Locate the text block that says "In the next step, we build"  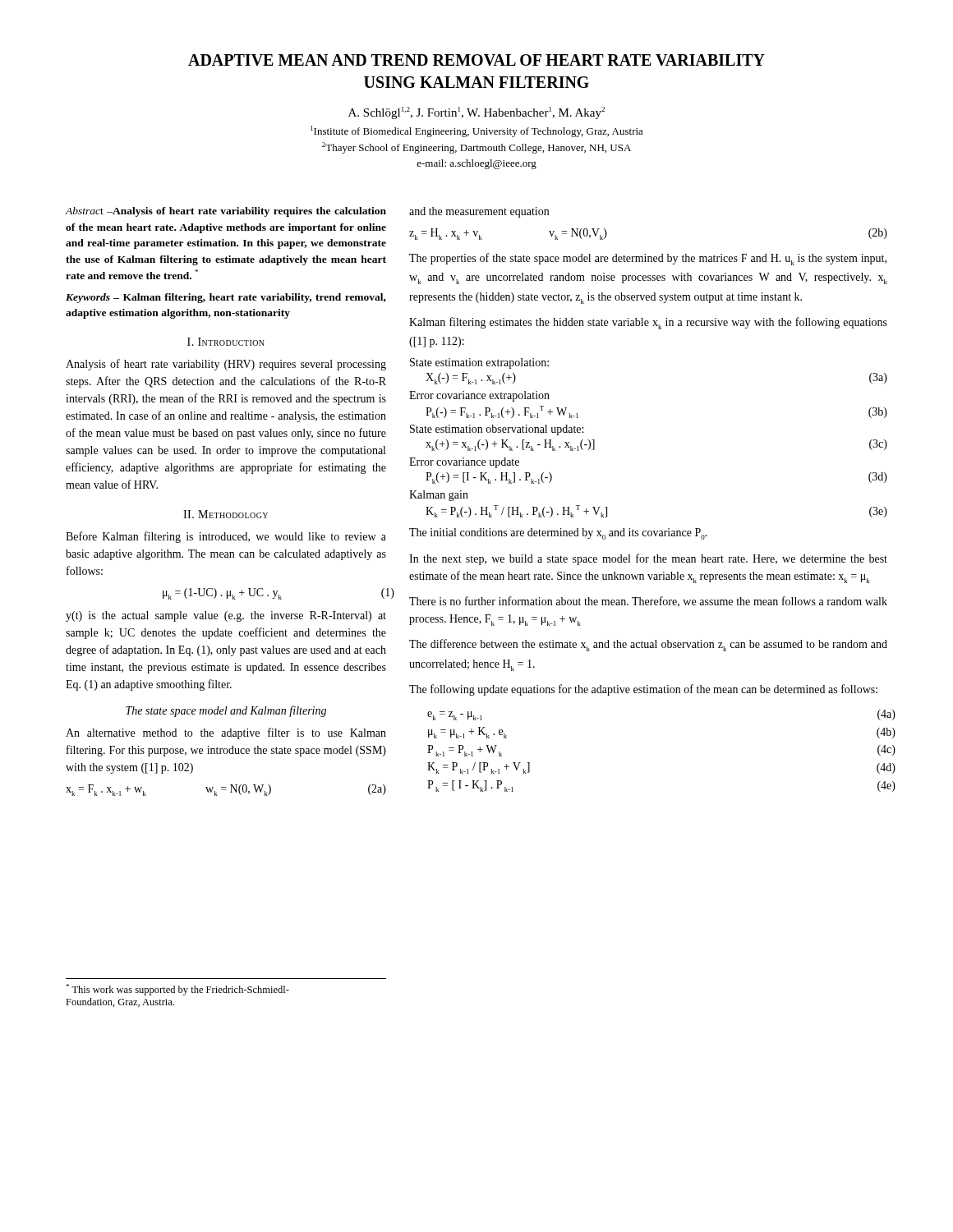point(648,569)
